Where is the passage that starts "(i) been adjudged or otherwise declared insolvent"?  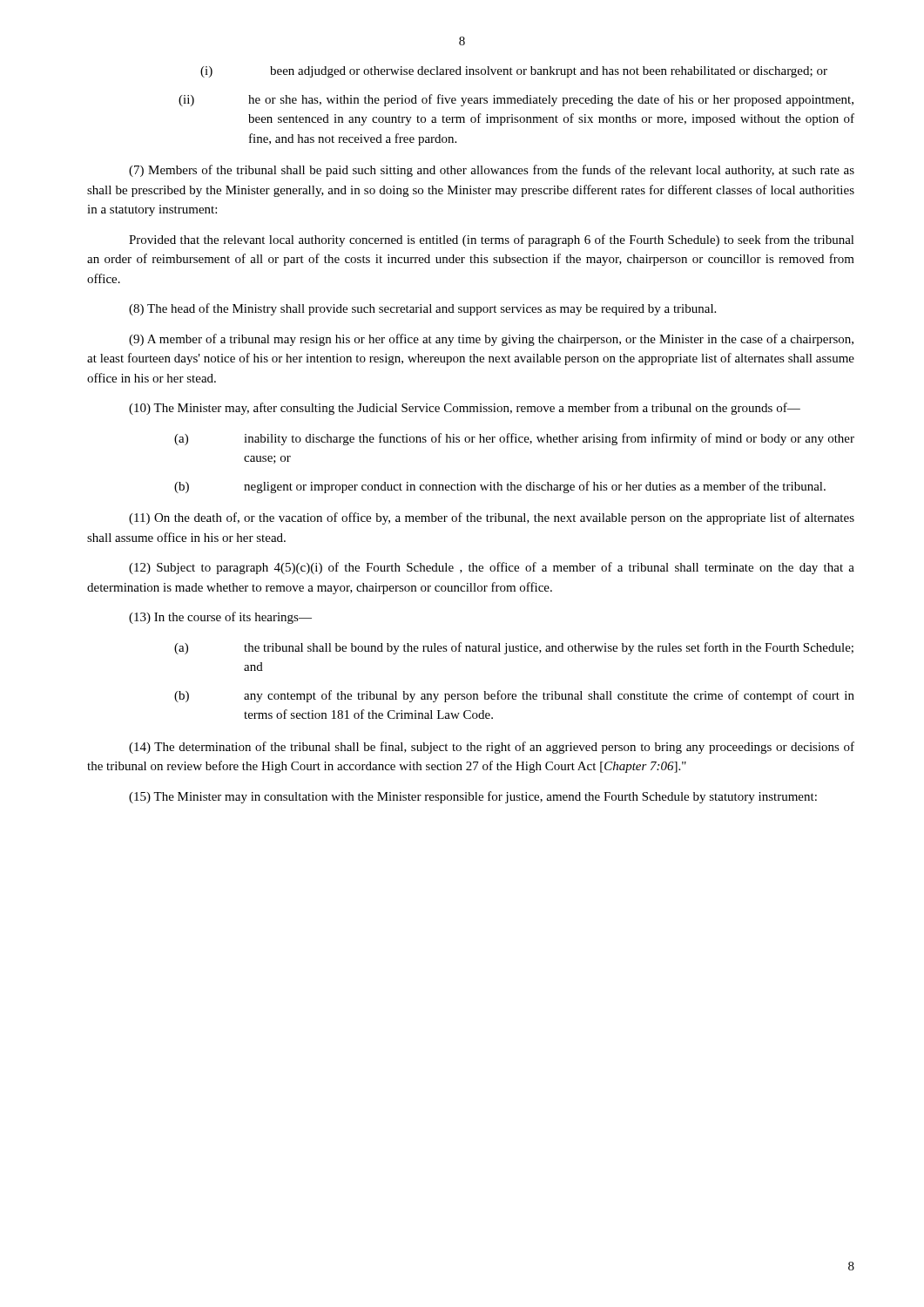pyautogui.click(x=471, y=71)
